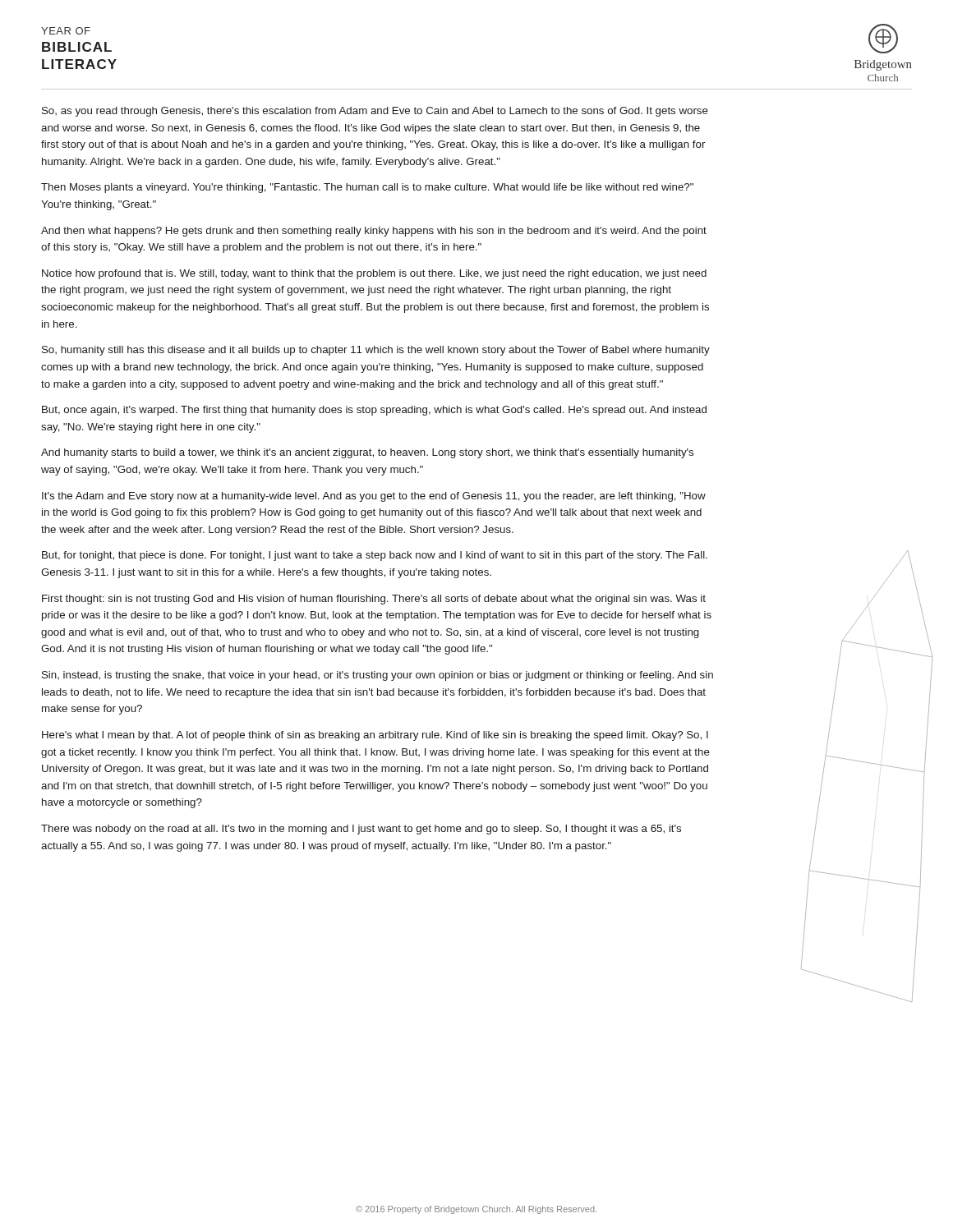This screenshot has width=953, height=1232.
Task: Click on the illustration
Action: 850,797
